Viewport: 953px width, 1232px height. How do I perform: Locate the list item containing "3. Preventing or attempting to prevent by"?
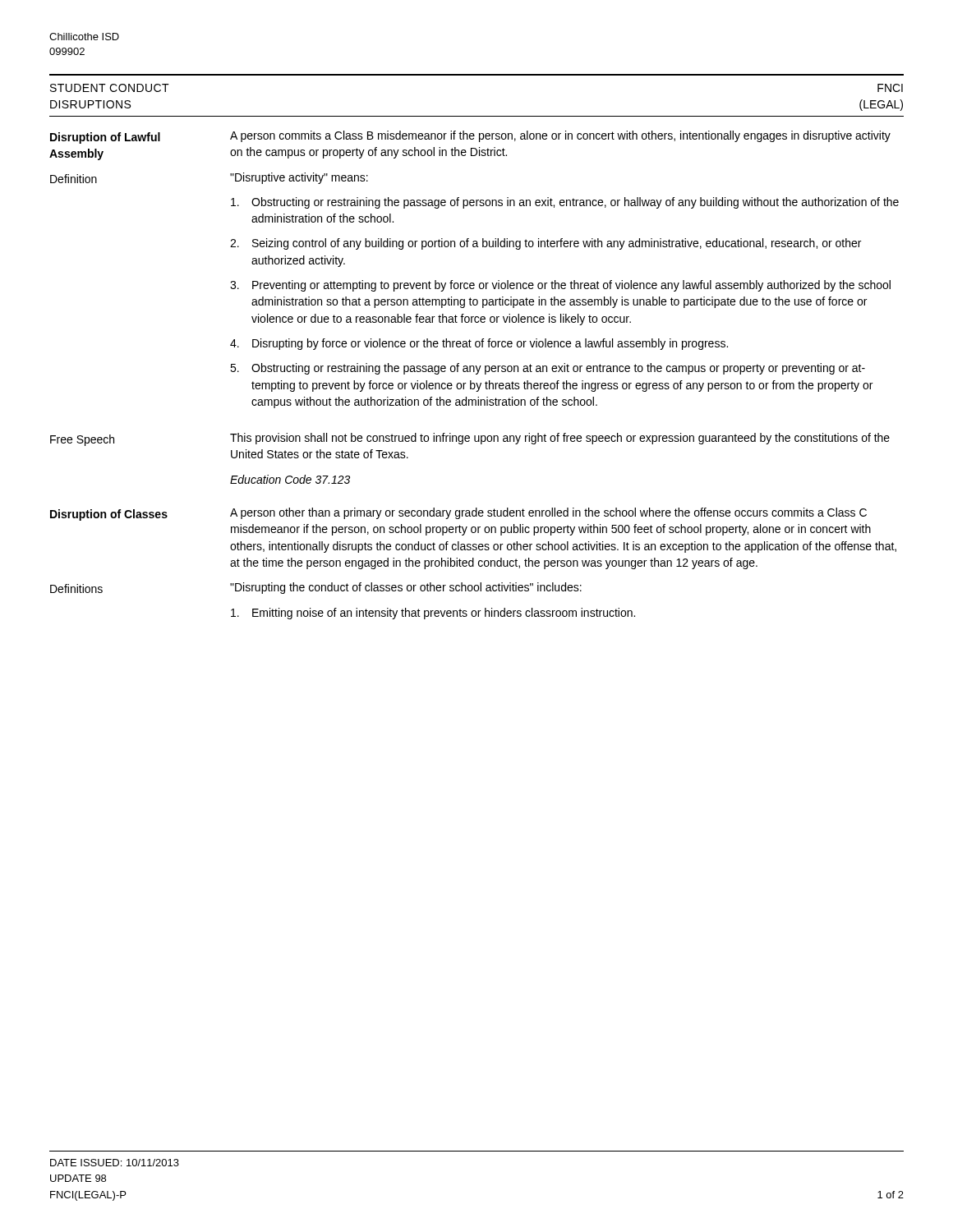[567, 302]
